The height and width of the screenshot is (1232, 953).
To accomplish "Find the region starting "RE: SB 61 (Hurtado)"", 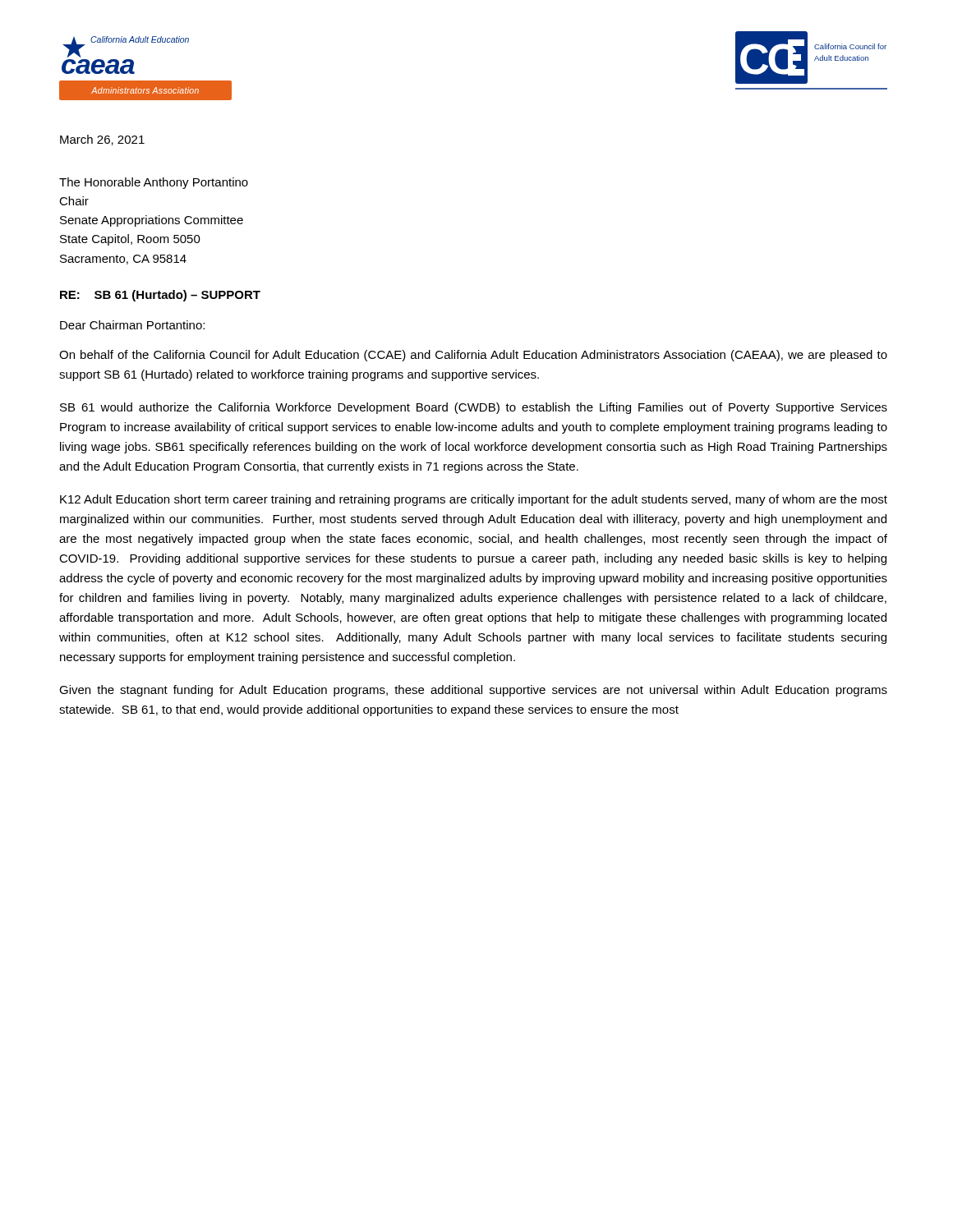I will pos(160,294).
